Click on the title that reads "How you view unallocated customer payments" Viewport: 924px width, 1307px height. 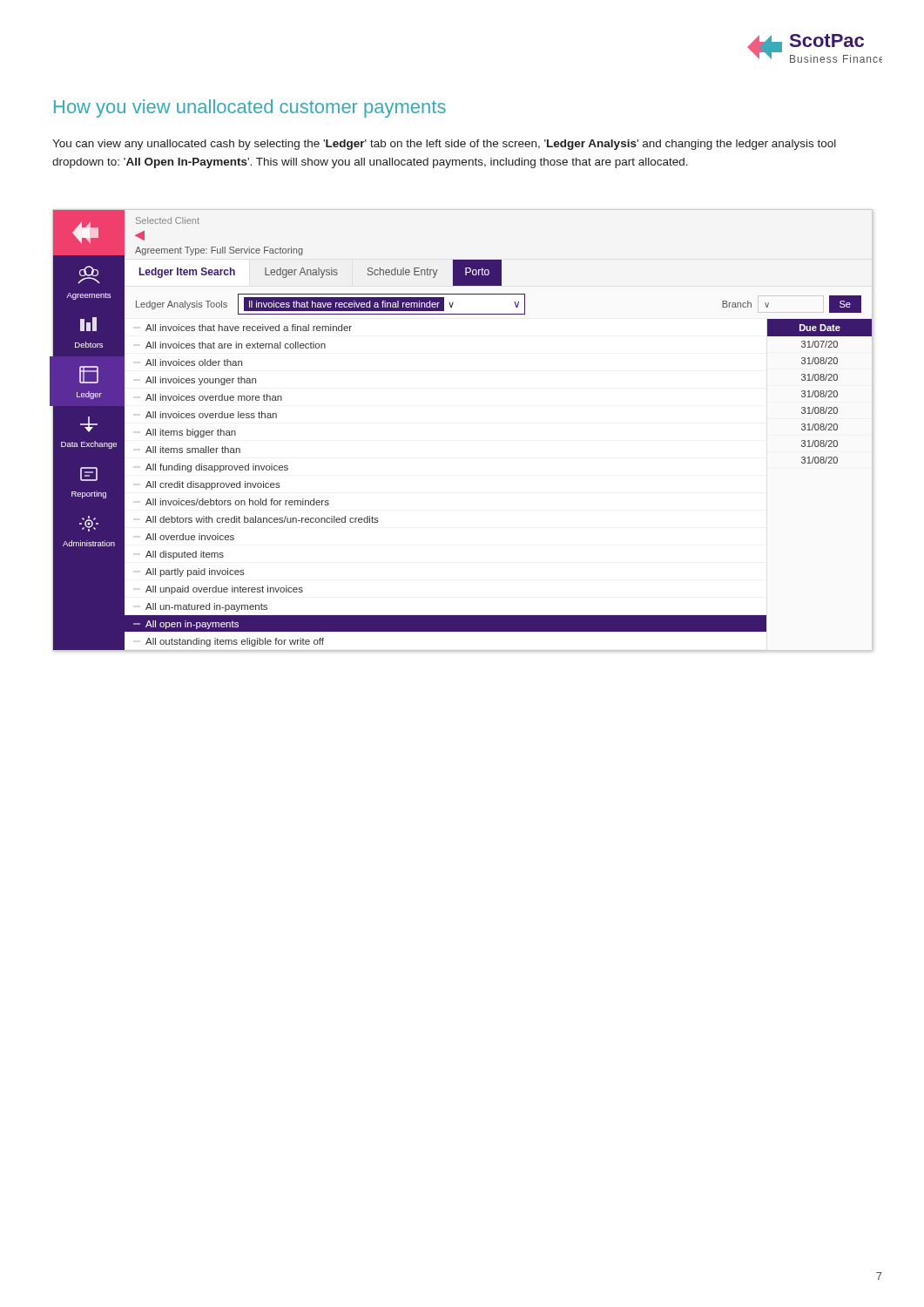[250, 108]
